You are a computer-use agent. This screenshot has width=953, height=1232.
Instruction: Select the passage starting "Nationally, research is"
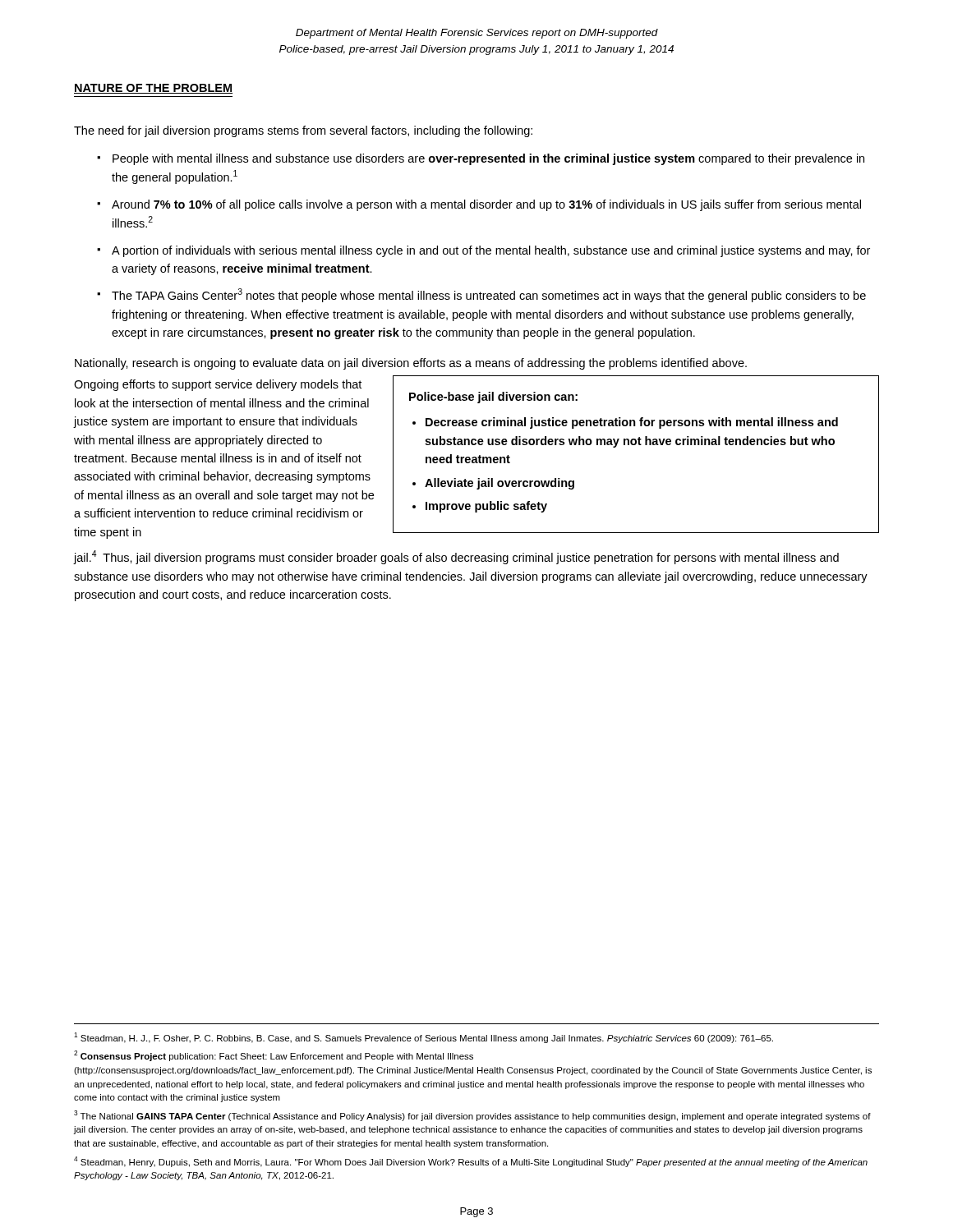pos(411,363)
